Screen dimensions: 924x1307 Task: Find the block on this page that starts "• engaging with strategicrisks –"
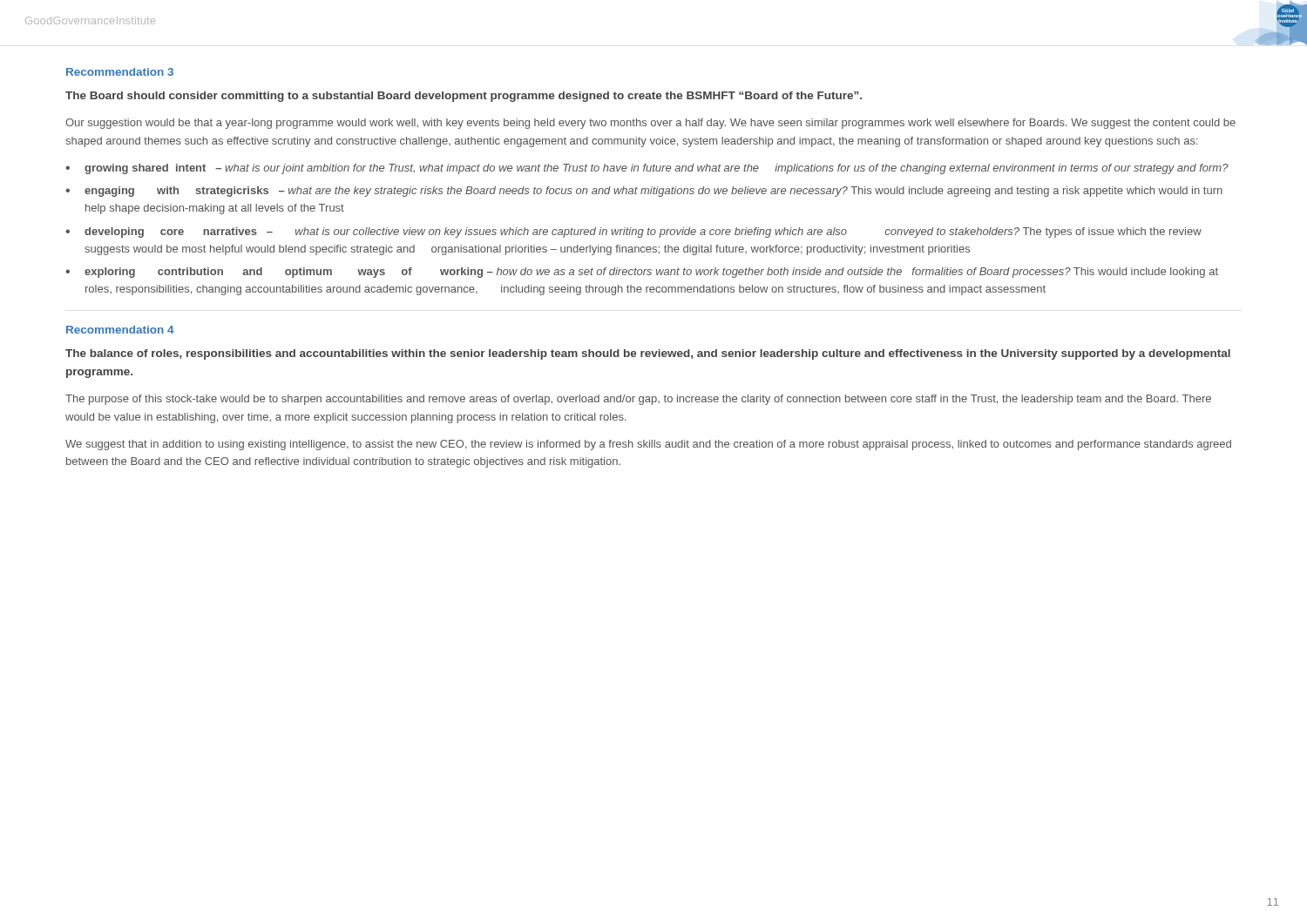pos(654,200)
